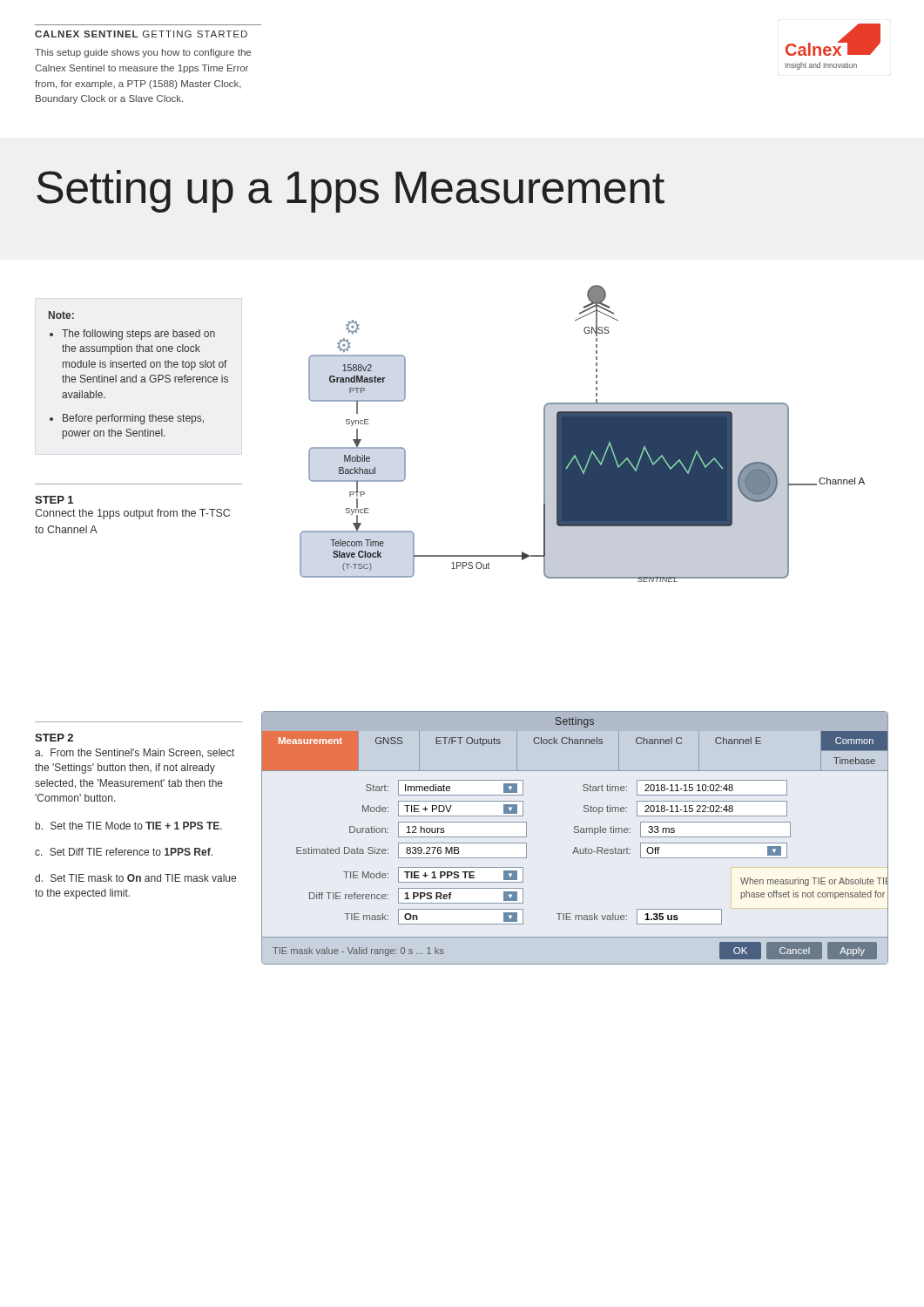
Task: Click on the element starting "a. From the Sentinel's Main Screen, select"
Action: click(135, 776)
